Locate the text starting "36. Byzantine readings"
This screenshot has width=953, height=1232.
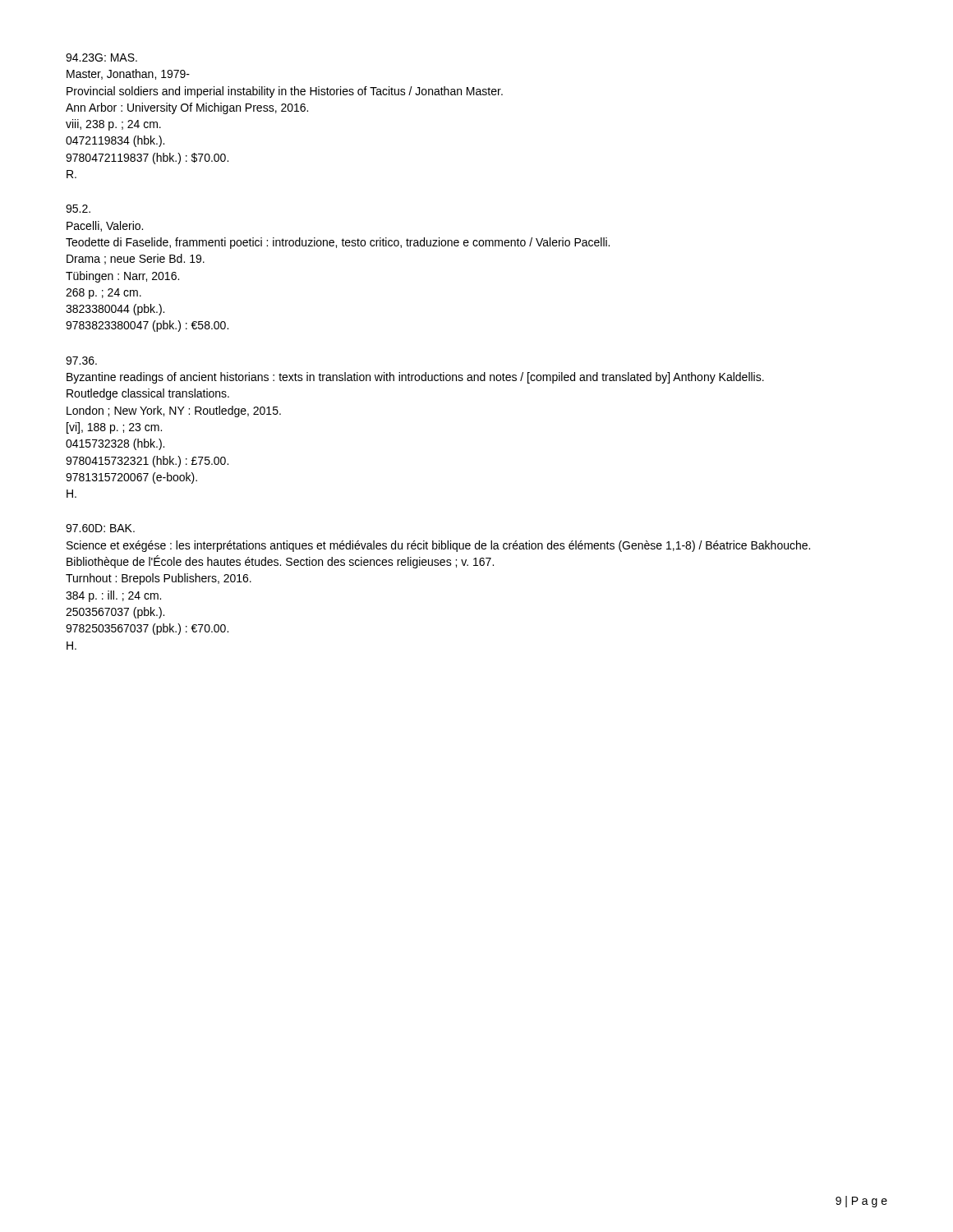(81, 361)
